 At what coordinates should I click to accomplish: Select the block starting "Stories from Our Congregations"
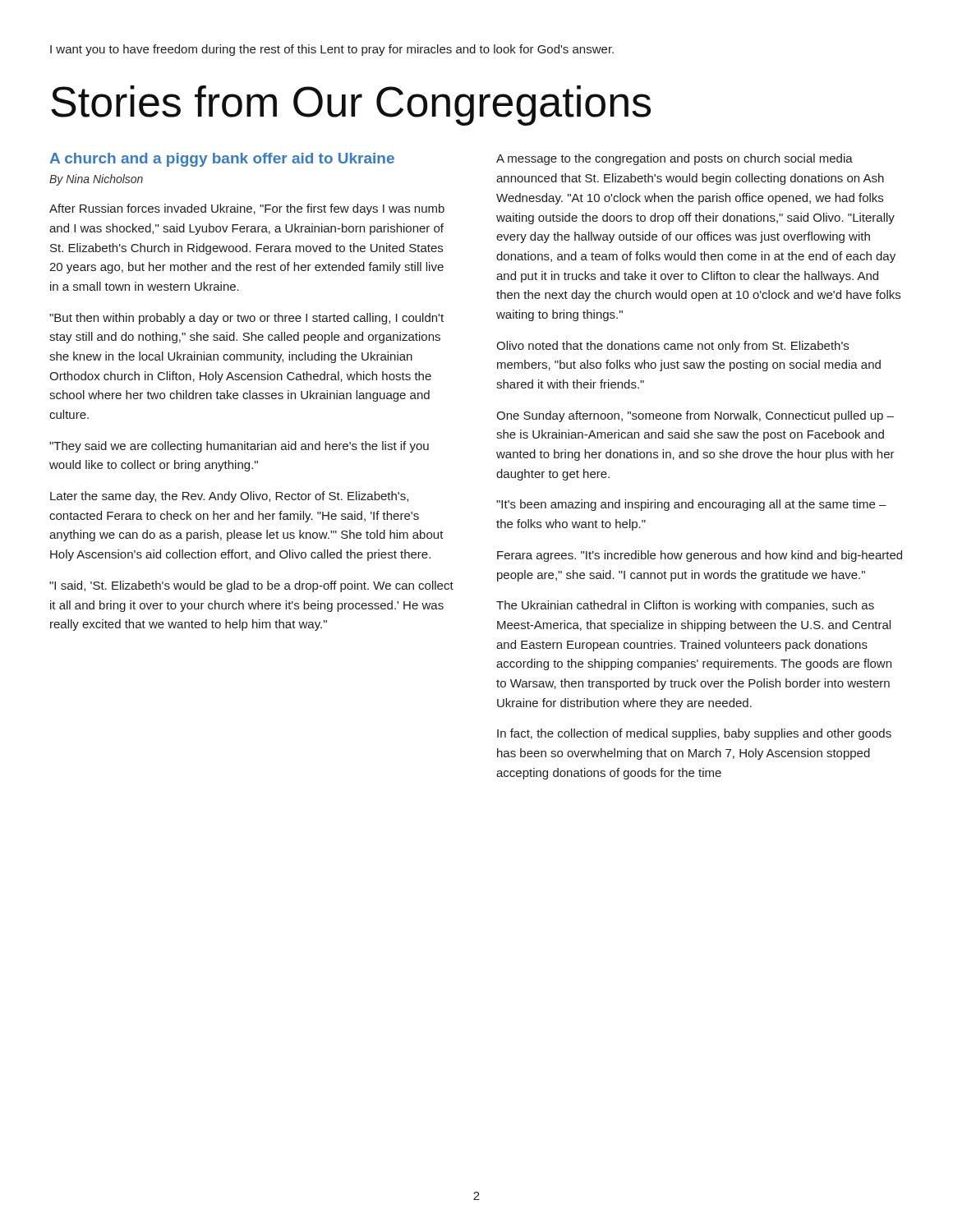tap(351, 102)
